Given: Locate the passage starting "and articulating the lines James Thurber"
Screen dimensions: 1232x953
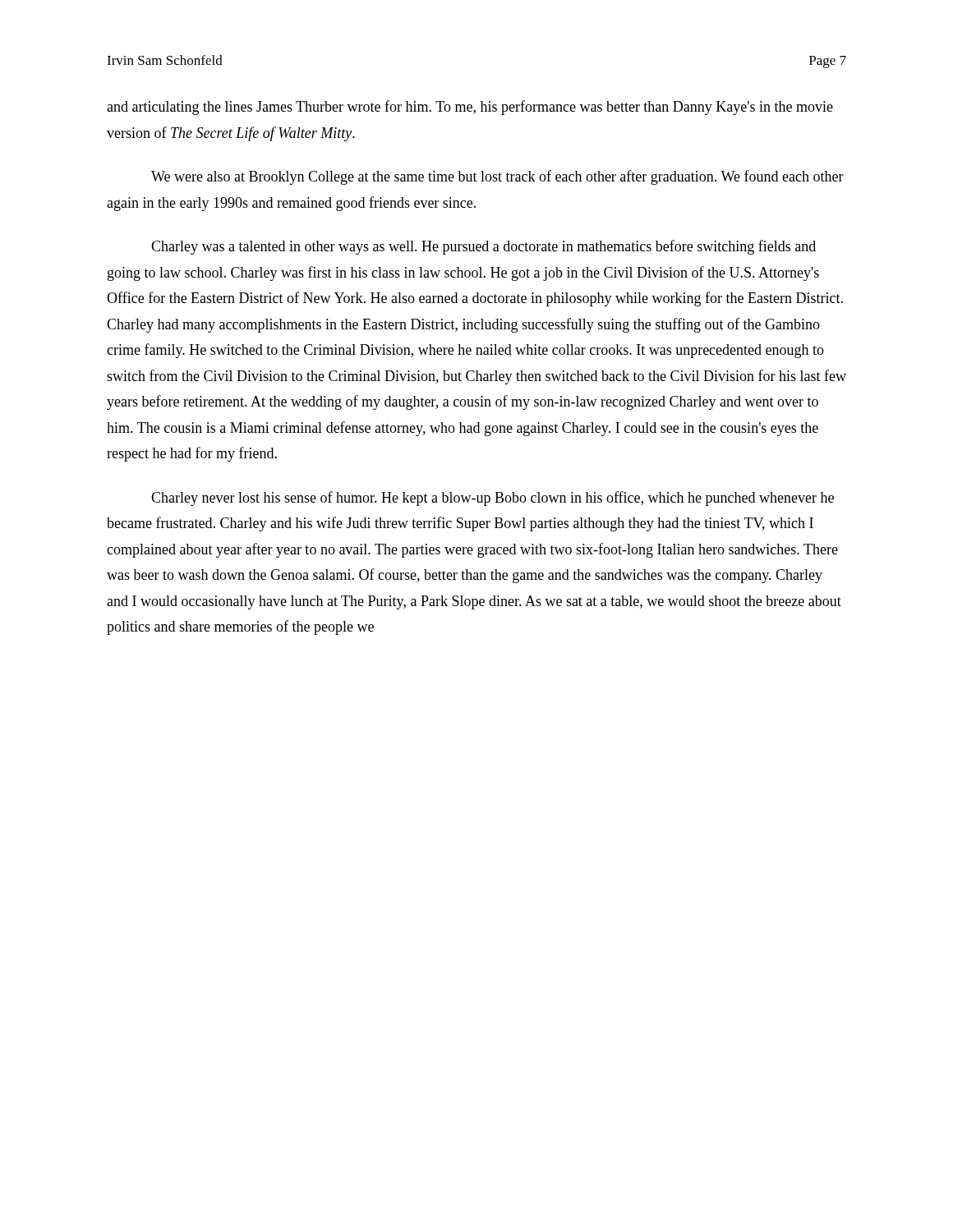Looking at the screenshot, I should (476, 368).
